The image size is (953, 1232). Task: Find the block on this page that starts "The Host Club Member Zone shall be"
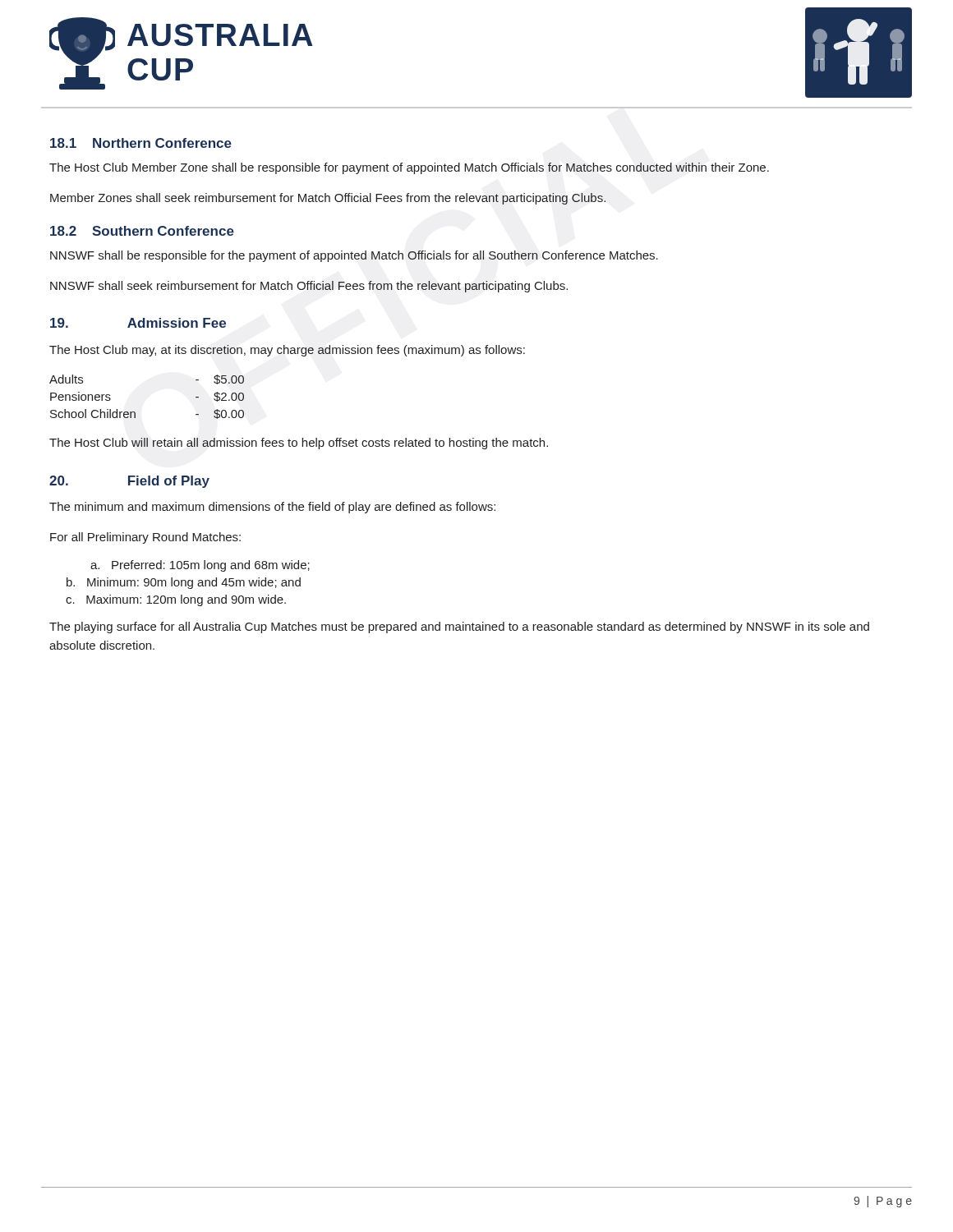[x=476, y=168]
